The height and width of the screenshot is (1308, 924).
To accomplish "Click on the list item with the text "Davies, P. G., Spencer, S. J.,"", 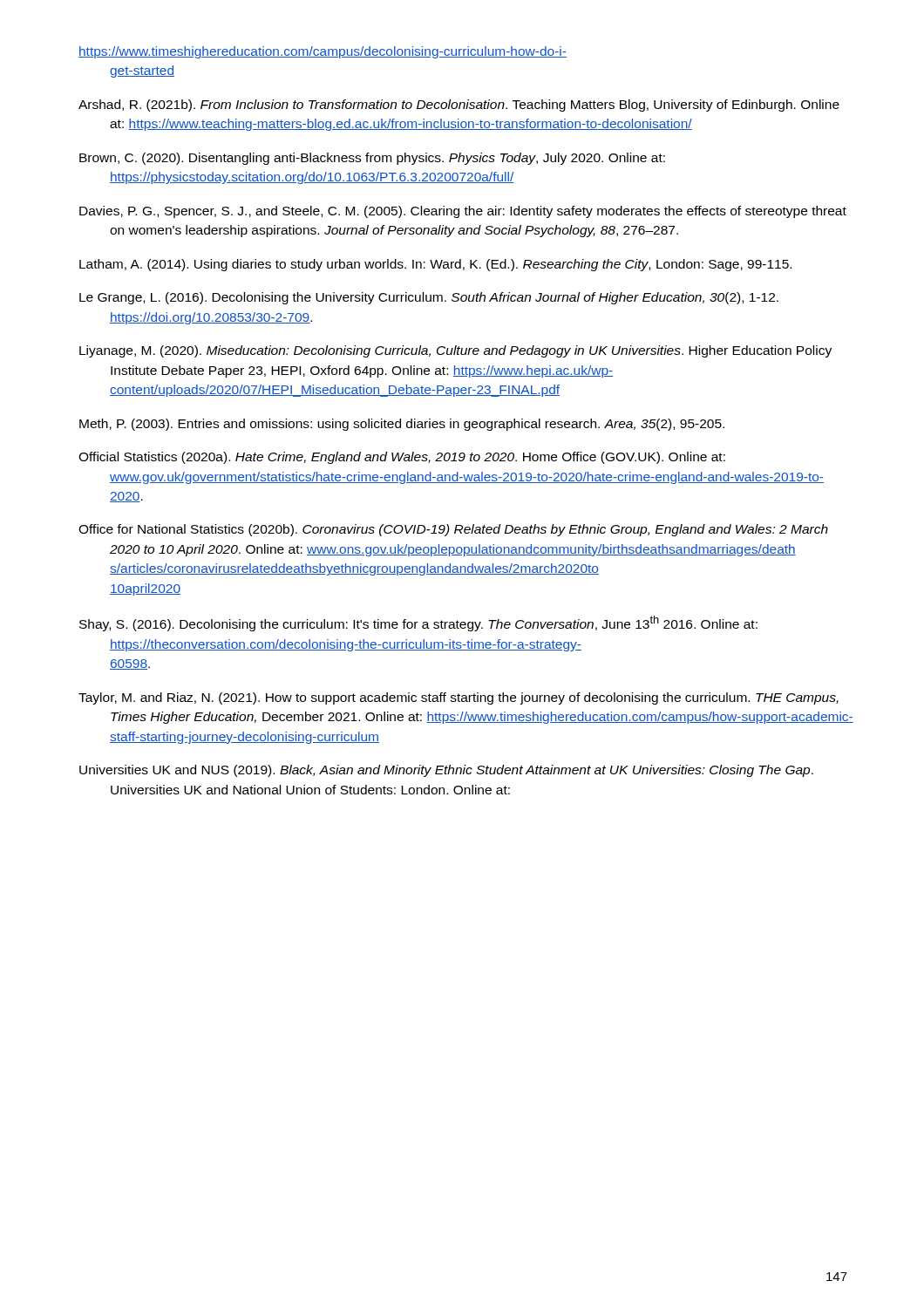I will pos(462,220).
